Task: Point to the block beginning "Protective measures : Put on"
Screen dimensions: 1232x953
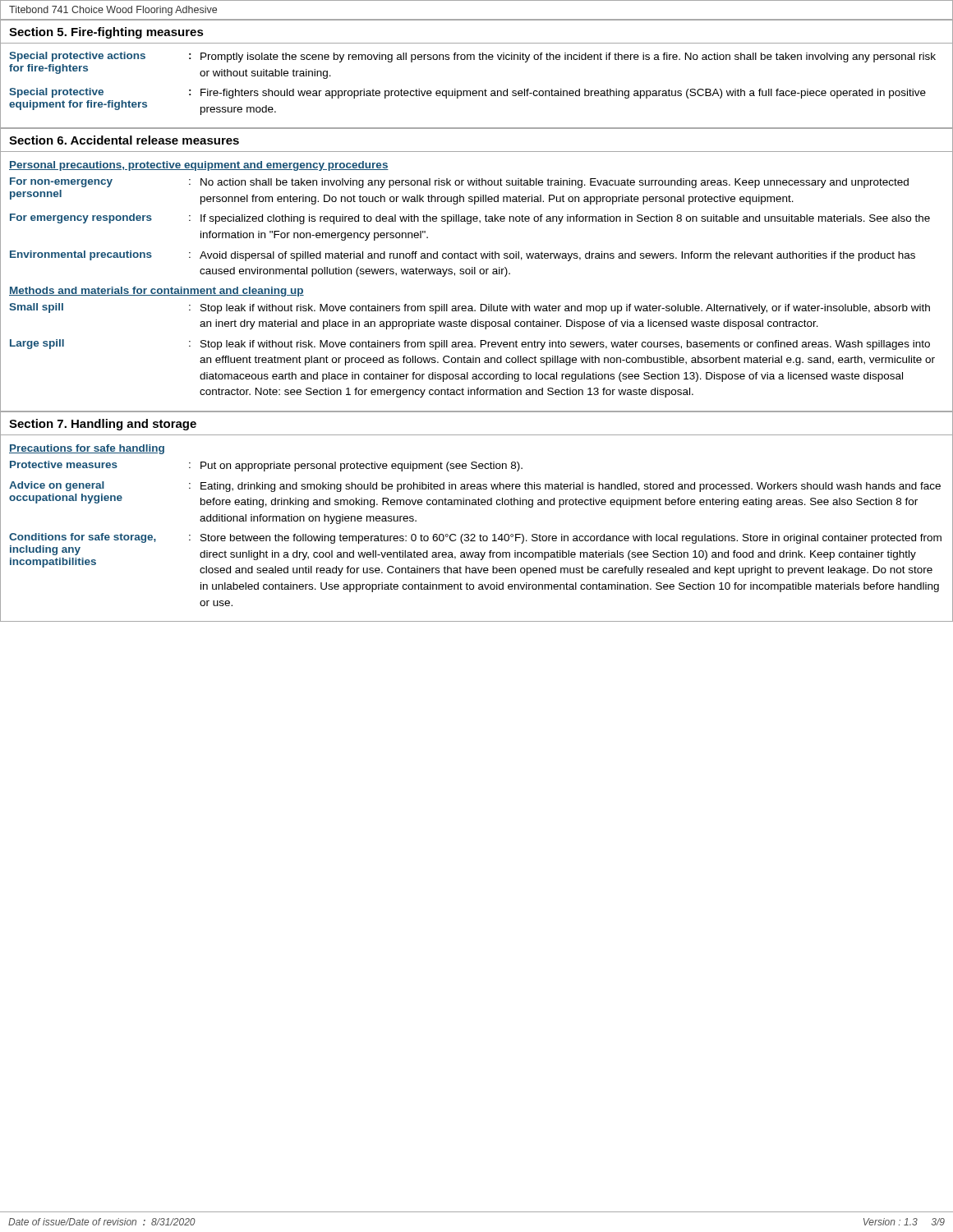Action: click(x=476, y=466)
